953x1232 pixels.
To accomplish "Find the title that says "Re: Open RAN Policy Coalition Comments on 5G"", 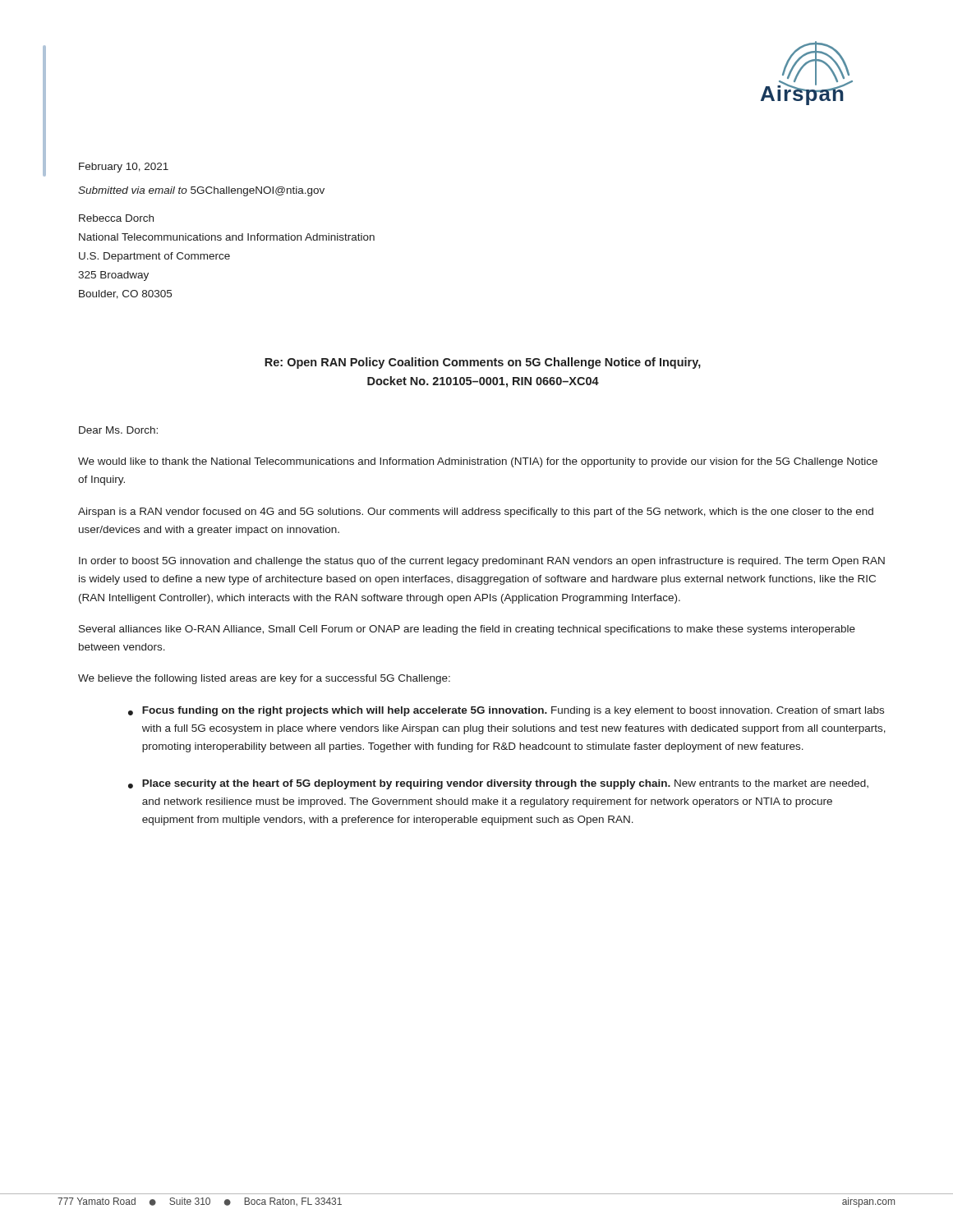I will pyautogui.click(x=483, y=372).
